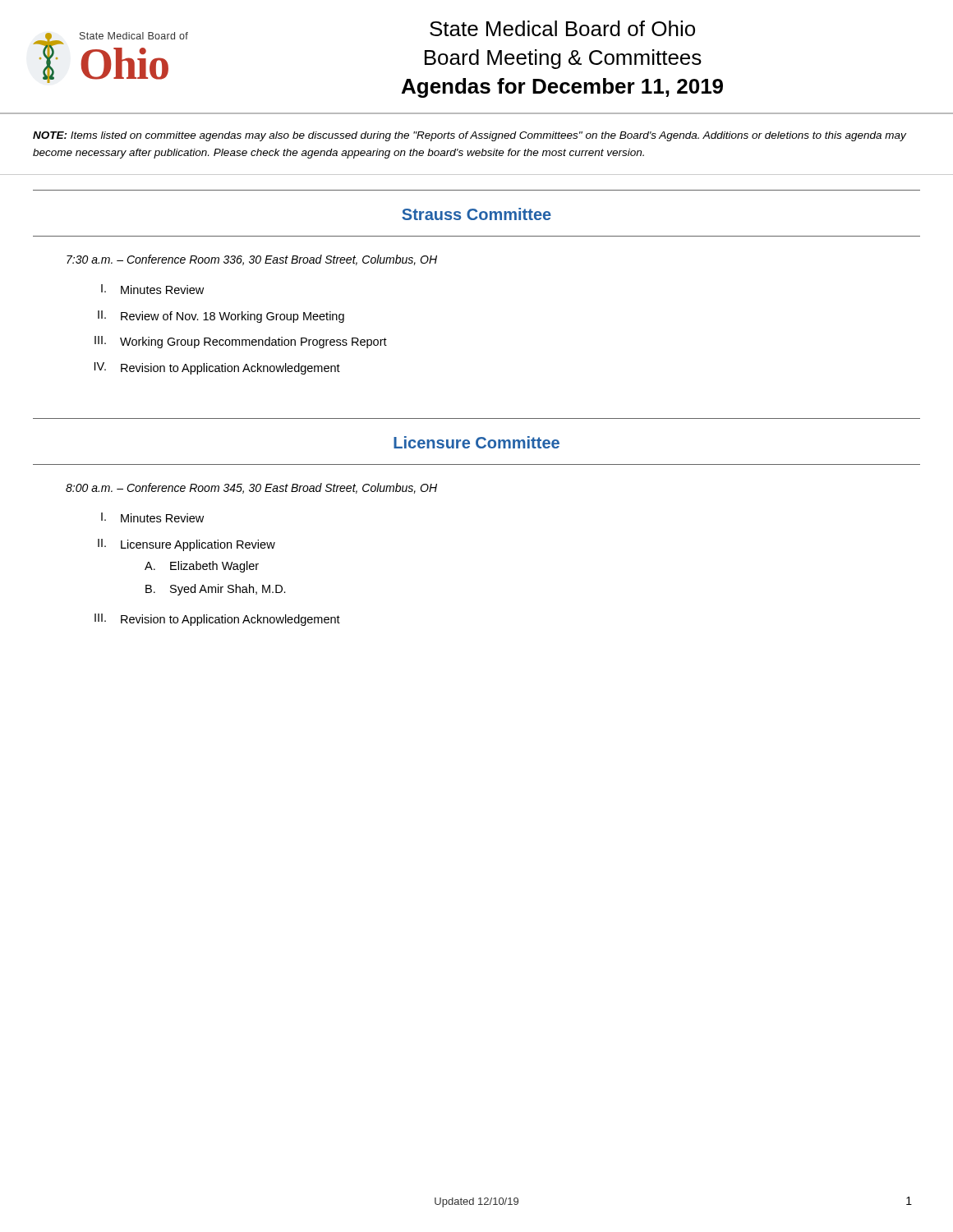Image resolution: width=953 pixels, height=1232 pixels.
Task: Navigate to the block starting "NOTE: Items listed on committee"
Action: coord(476,144)
